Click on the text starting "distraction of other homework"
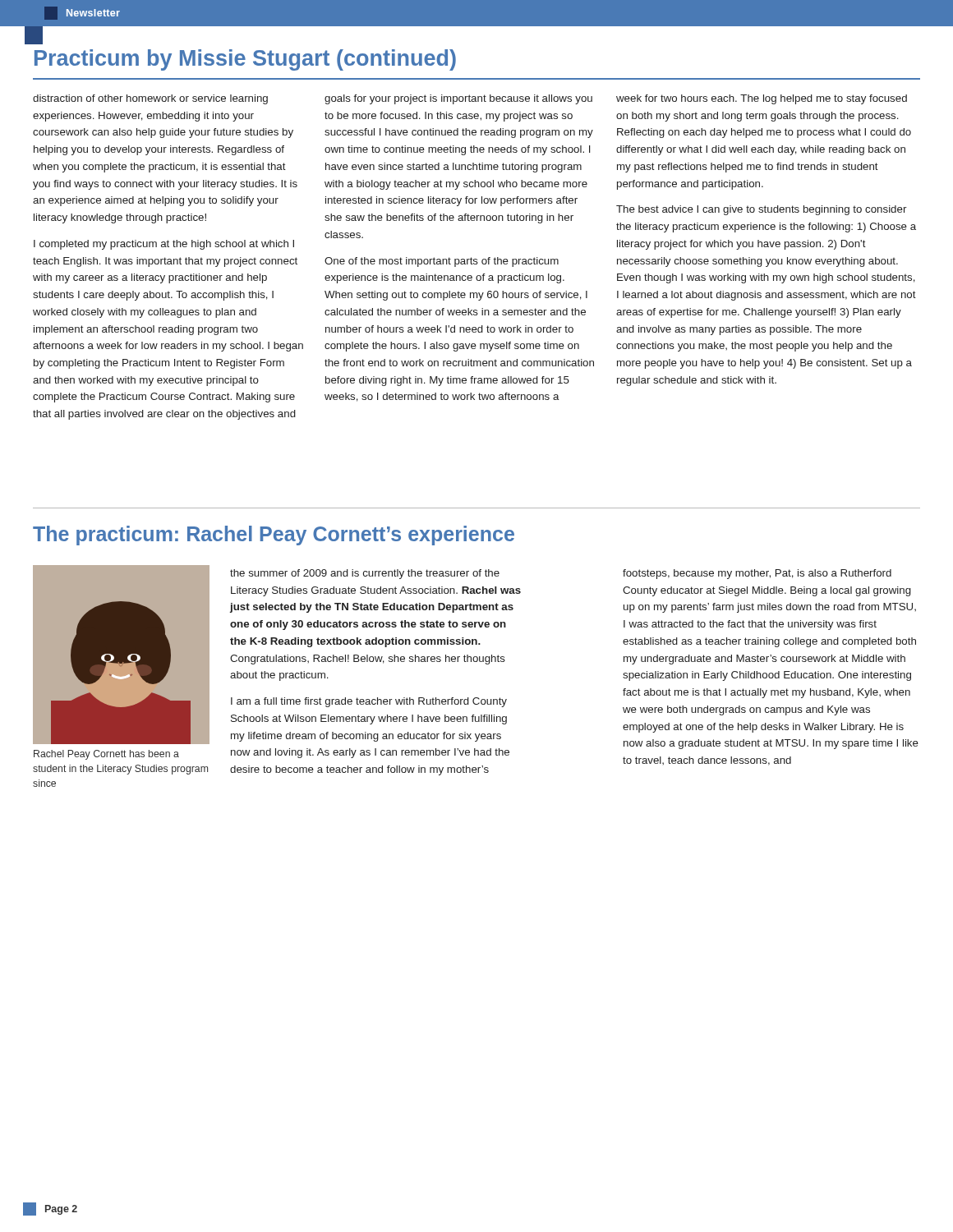 click(168, 257)
